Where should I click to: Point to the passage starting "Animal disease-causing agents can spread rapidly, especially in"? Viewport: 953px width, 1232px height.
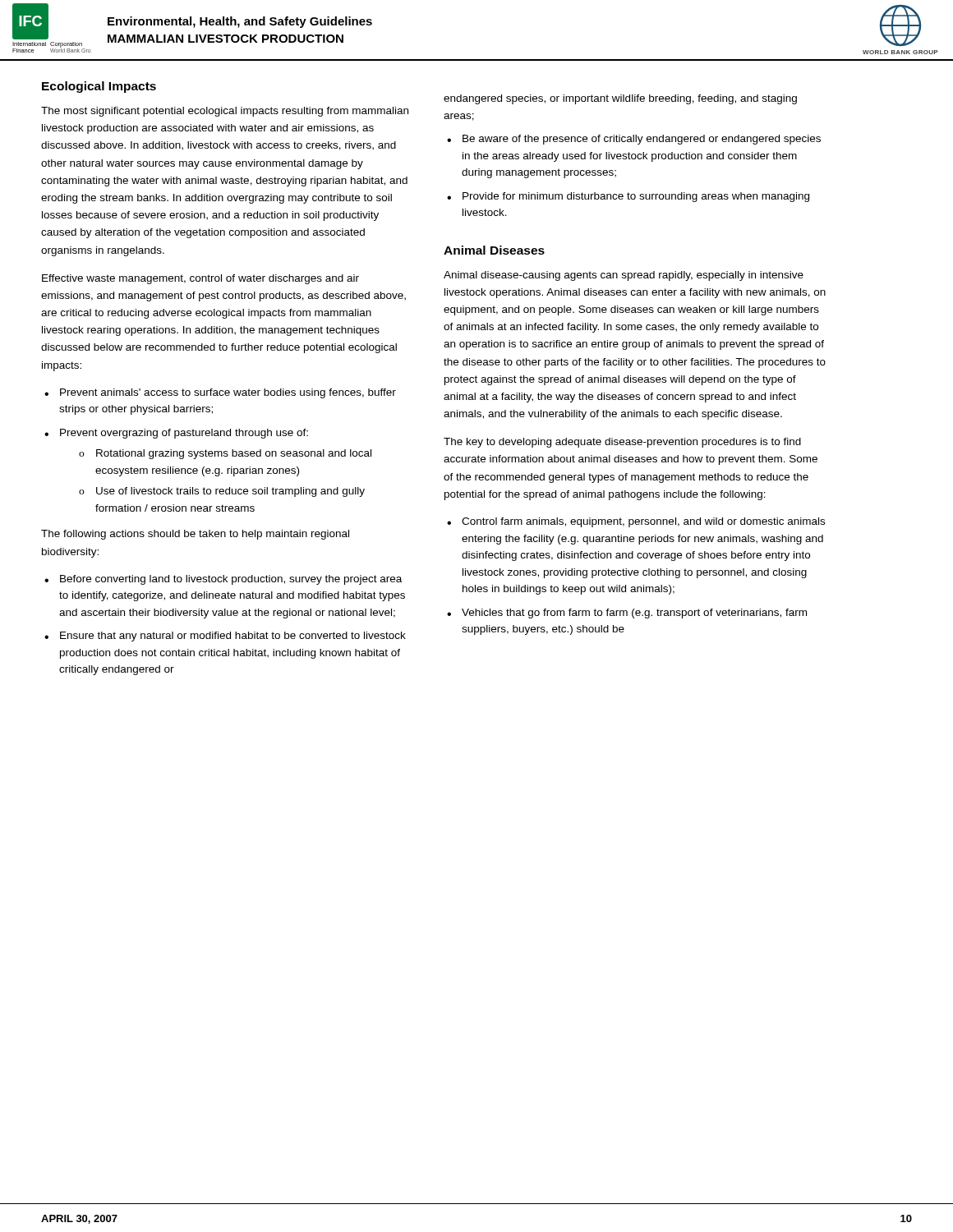(x=635, y=344)
